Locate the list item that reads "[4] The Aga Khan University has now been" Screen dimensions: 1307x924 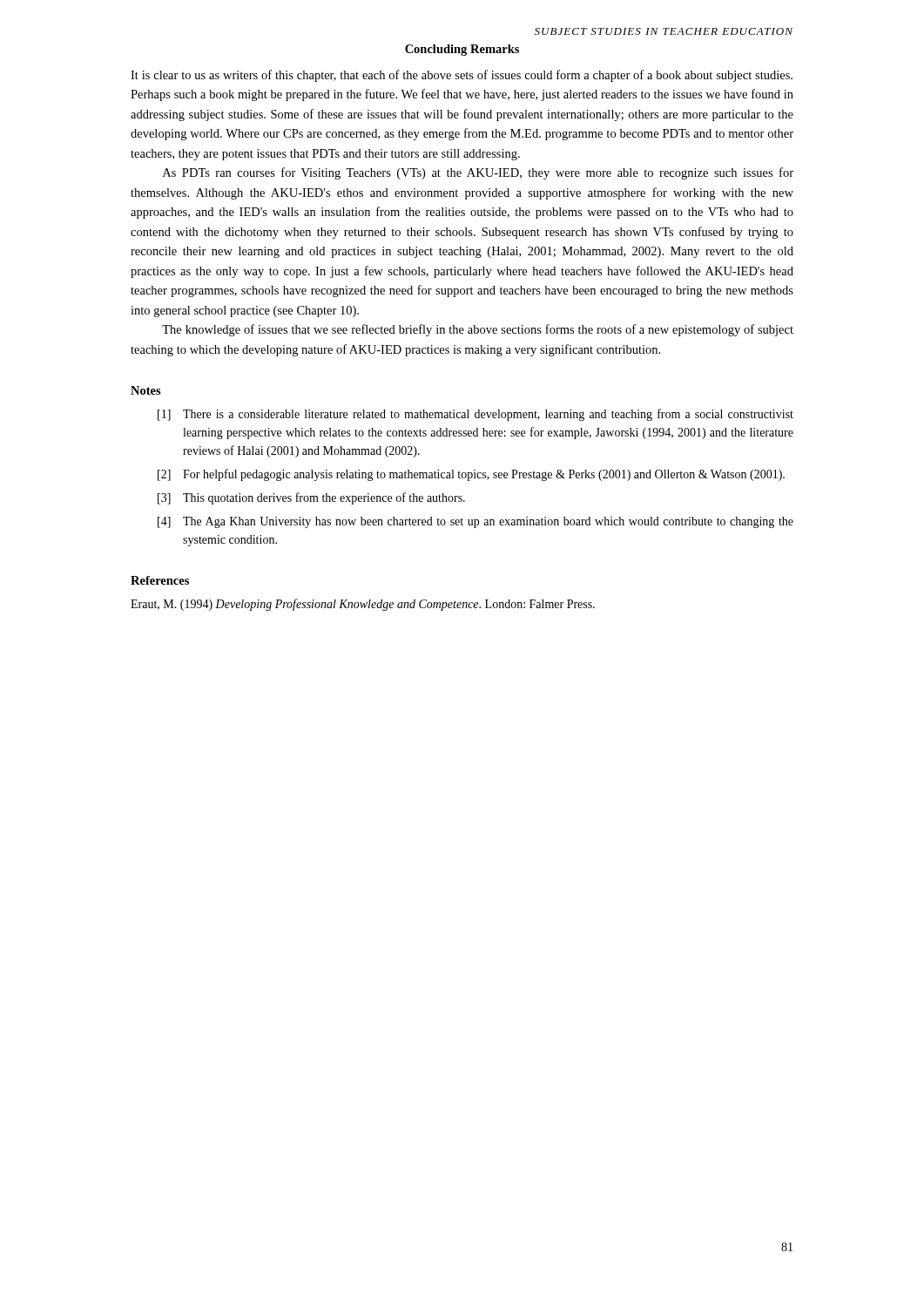point(475,531)
